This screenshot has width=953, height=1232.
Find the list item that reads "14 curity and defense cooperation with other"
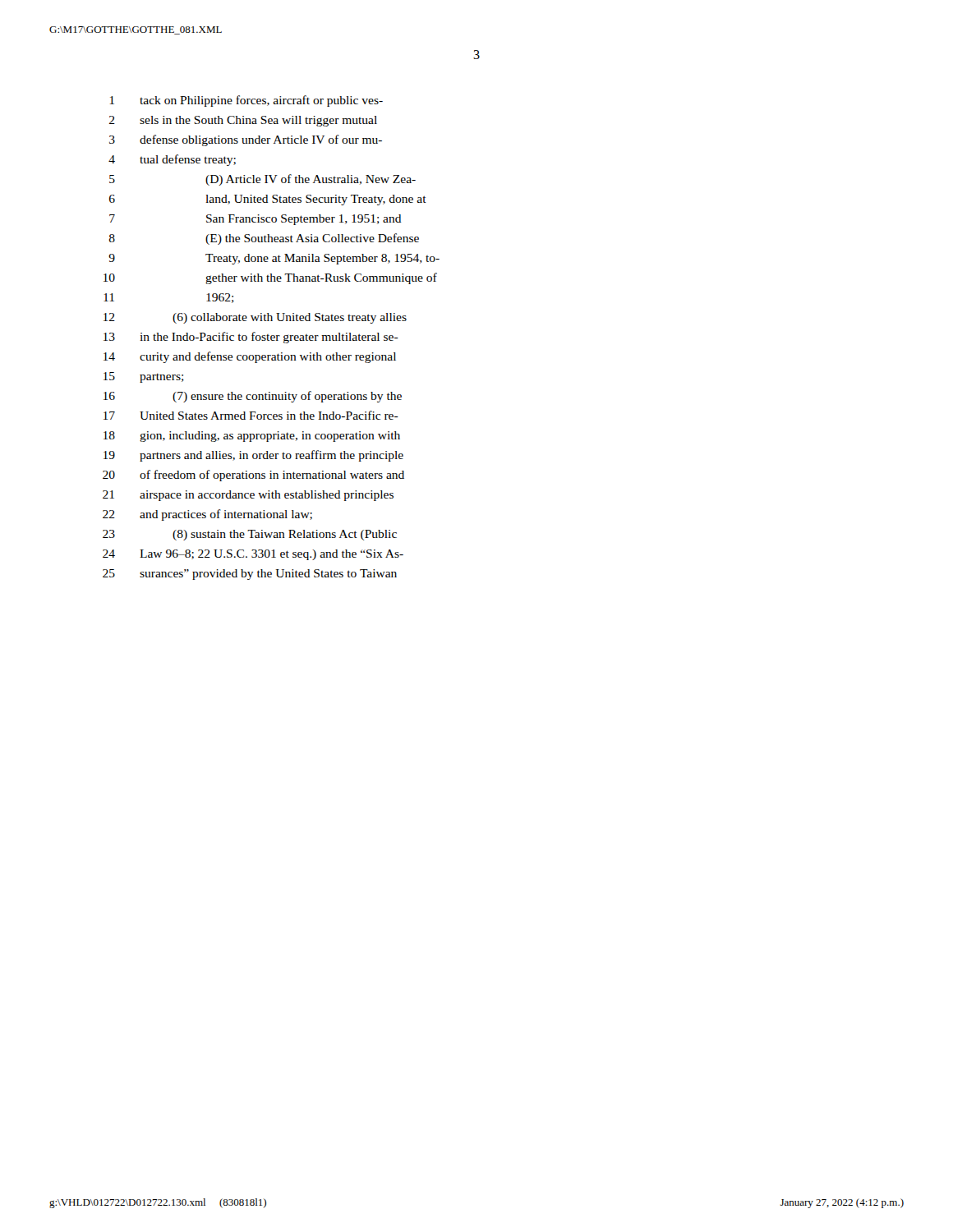tap(250, 357)
